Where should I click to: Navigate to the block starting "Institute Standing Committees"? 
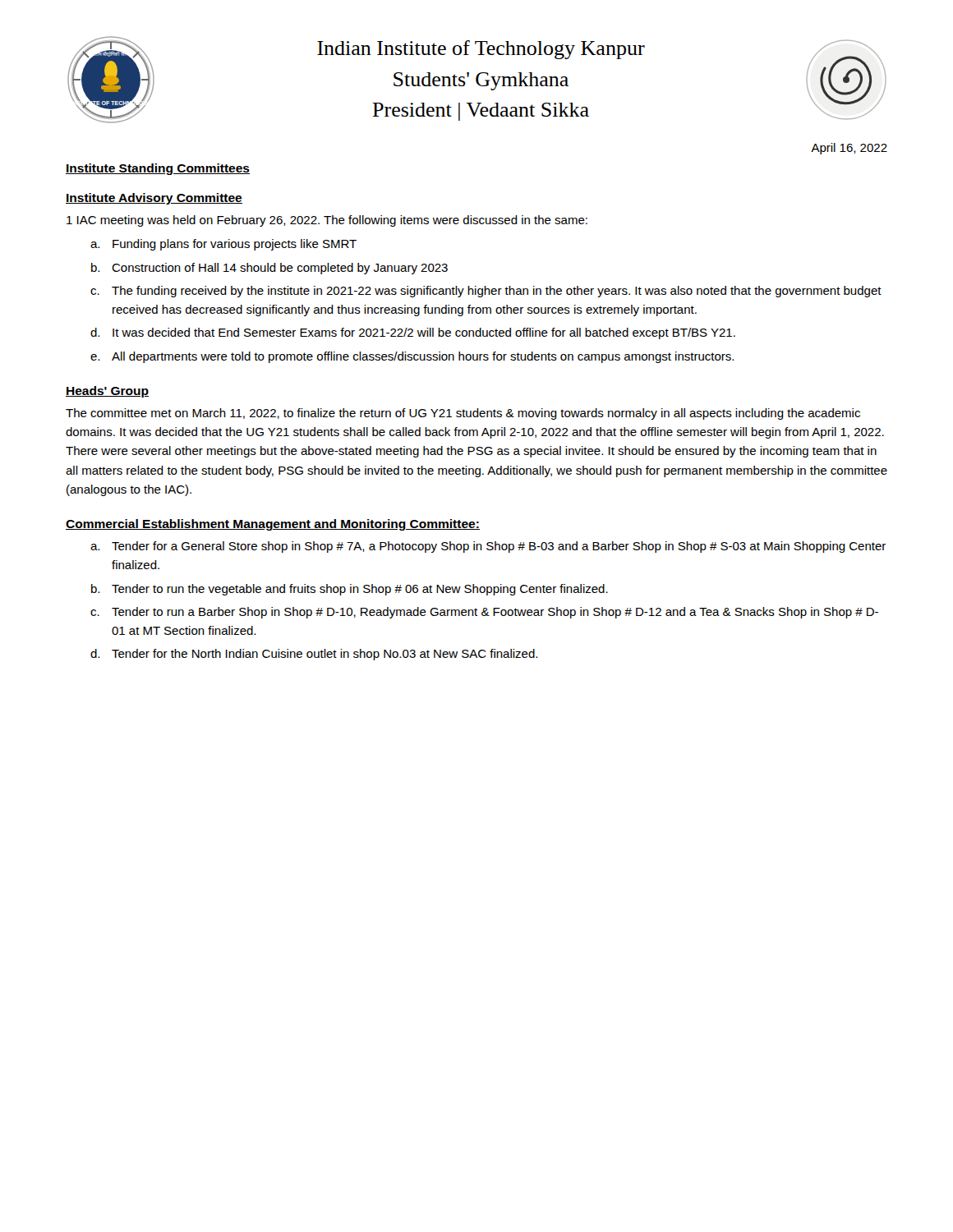[x=158, y=168]
